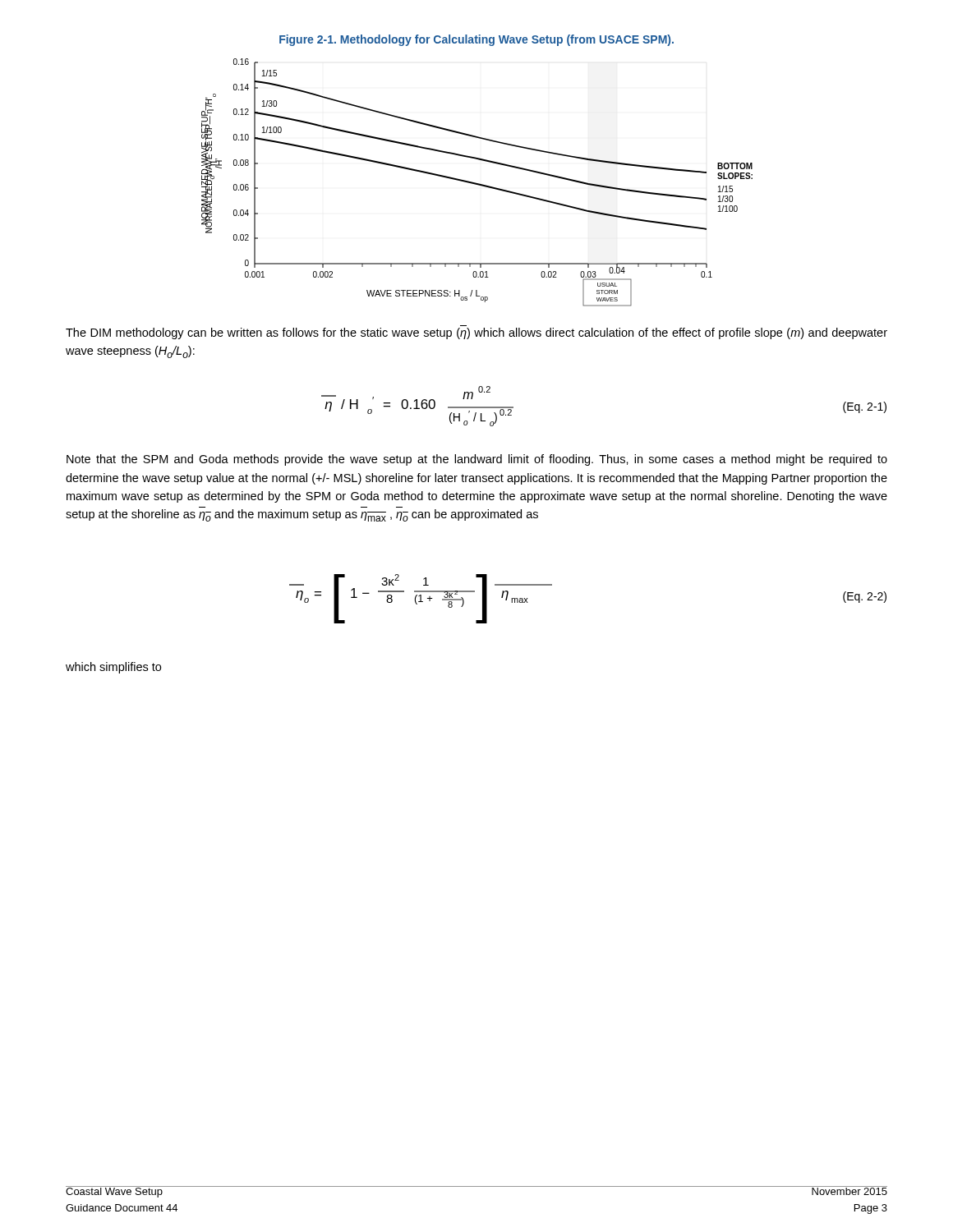This screenshot has width=953, height=1232.
Task: Click on the formula that reads "η o ="
Action: point(444,599)
